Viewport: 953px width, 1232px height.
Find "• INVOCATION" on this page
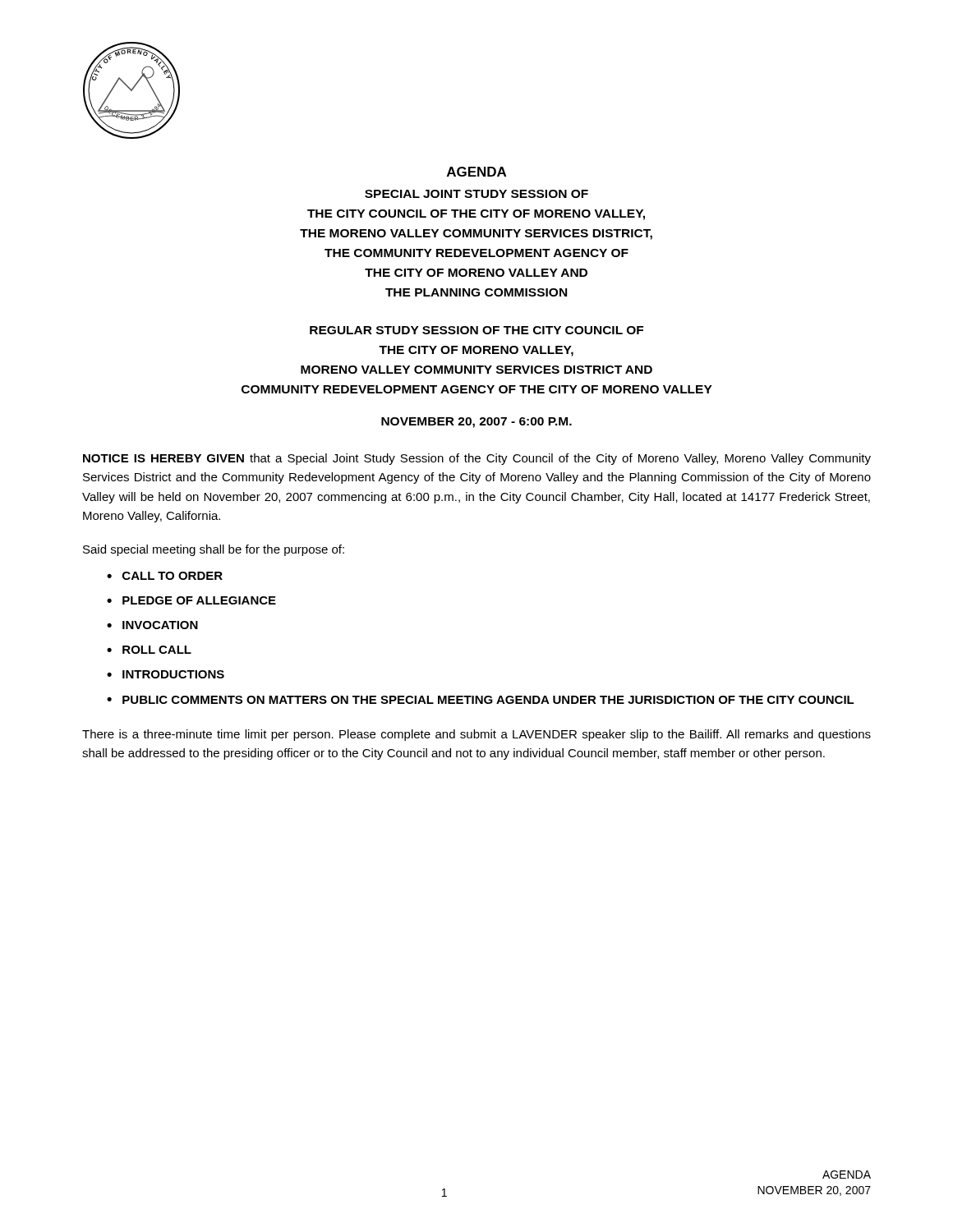(x=153, y=626)
